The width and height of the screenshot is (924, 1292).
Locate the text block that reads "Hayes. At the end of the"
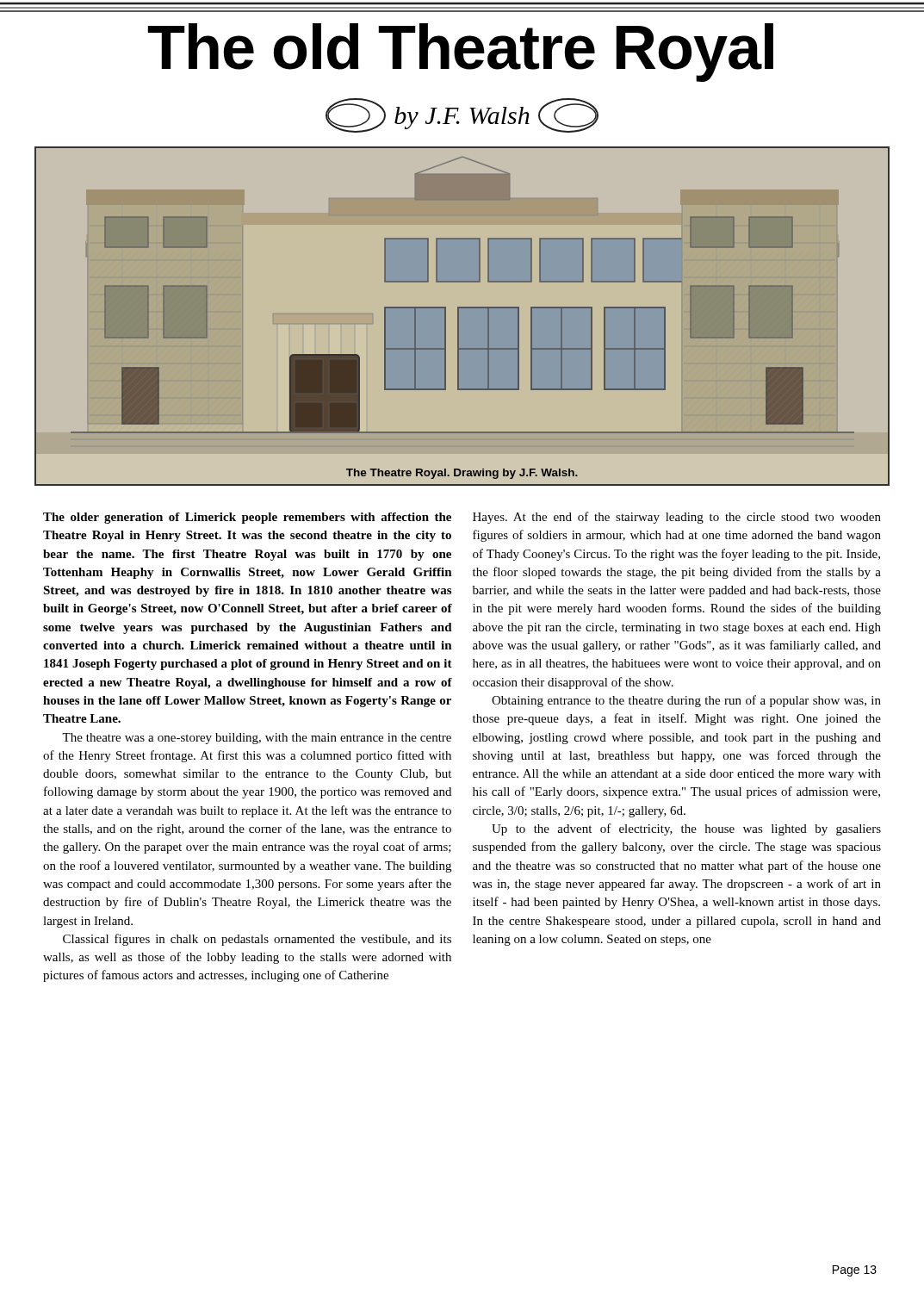pos(677,728)
